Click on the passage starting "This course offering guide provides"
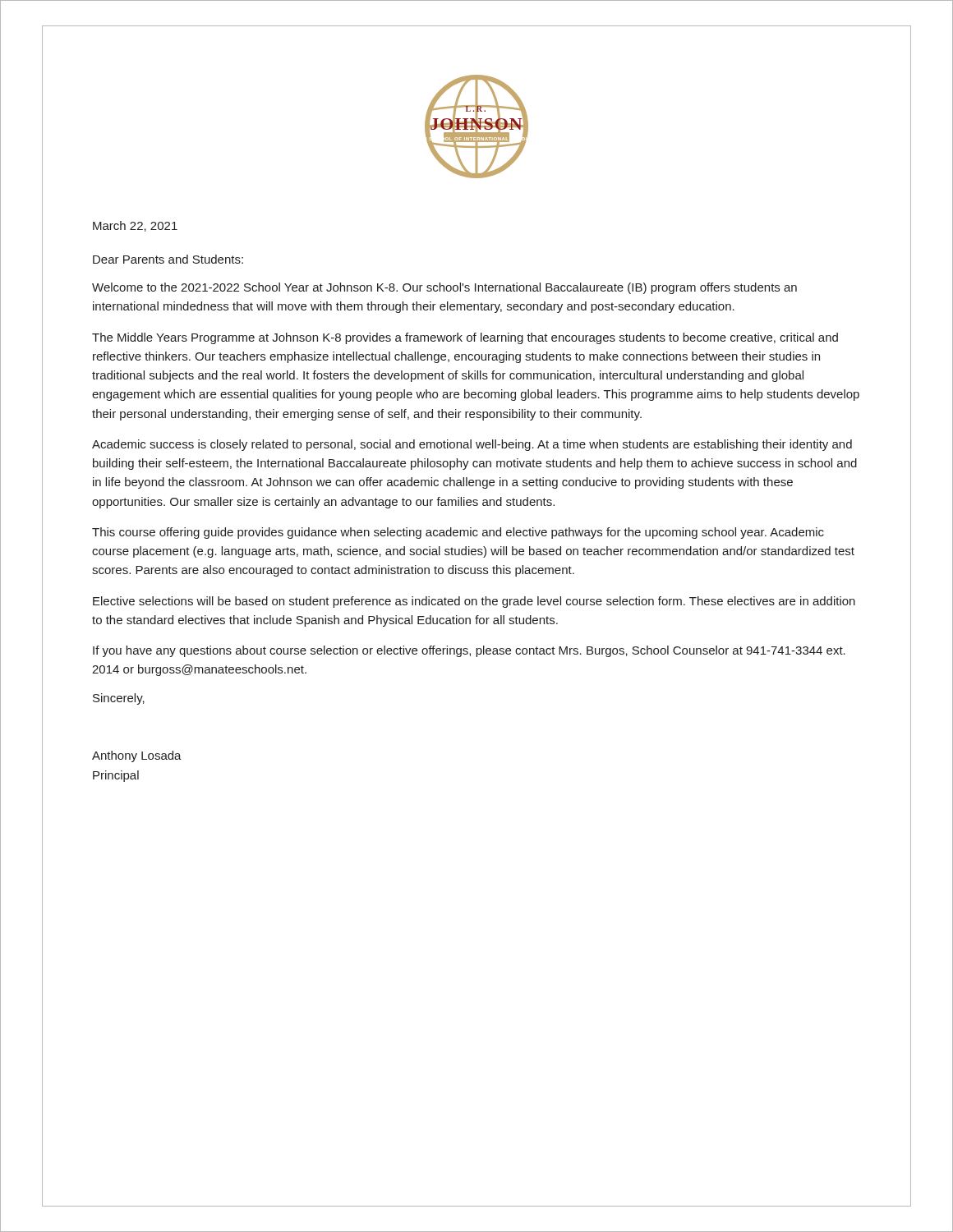953x1232 pixels. click(x=473, y=551)
